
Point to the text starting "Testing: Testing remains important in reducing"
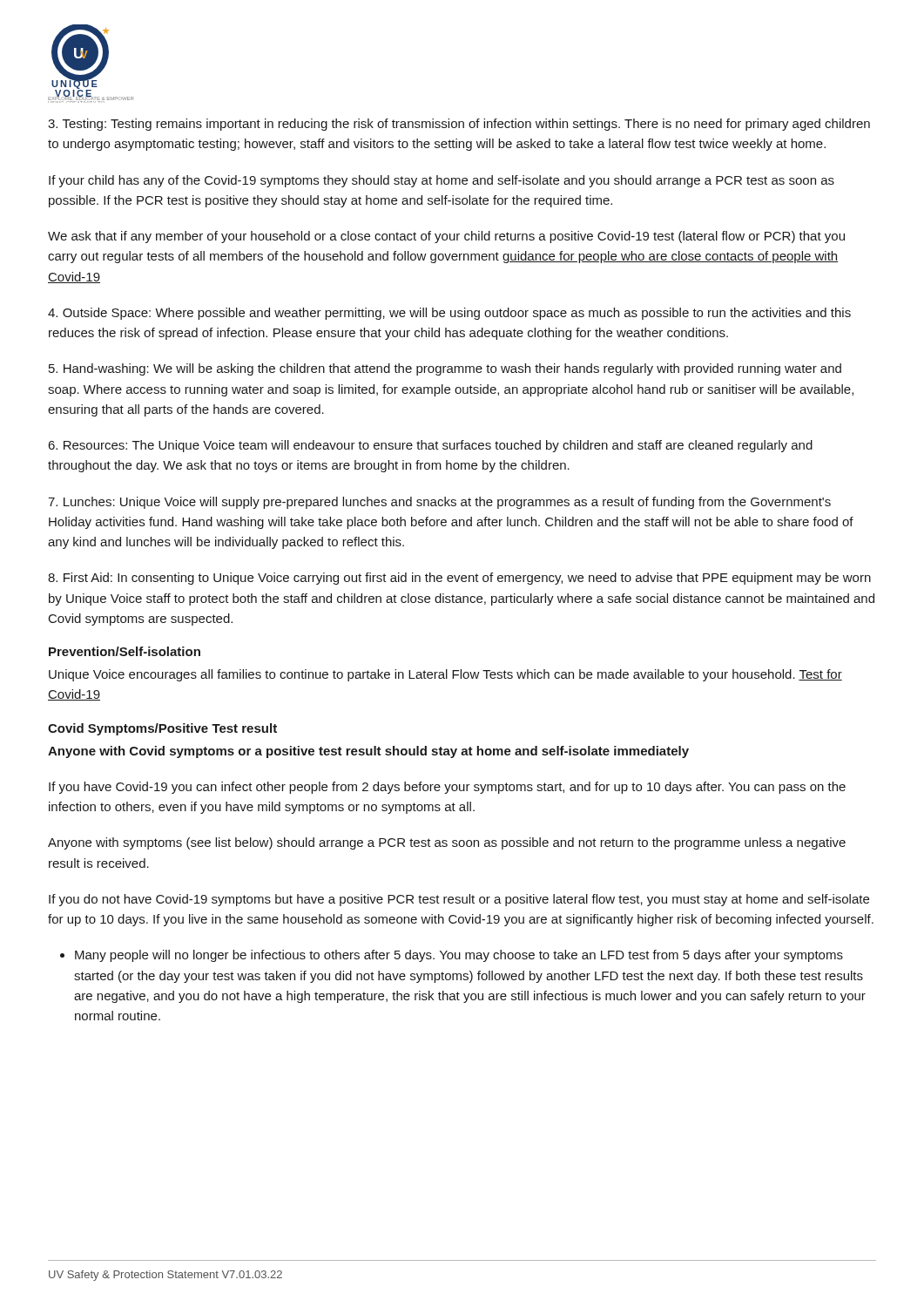tap(459, 133)
